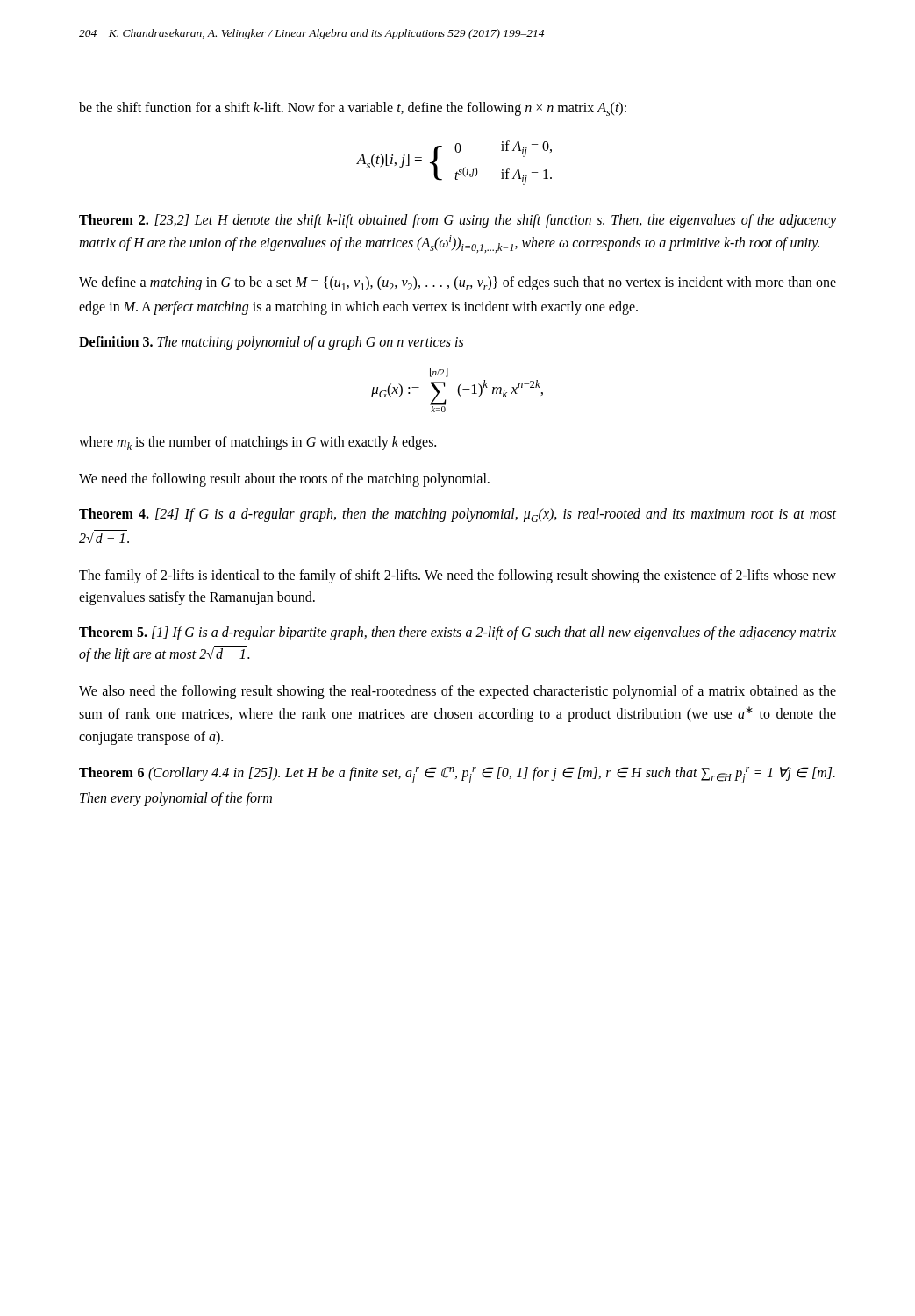This screenshot has width=915, height=1316.
Task: Find the passage starting "Theorem 5. [1] If"
Action: click(x=458, y=643)
